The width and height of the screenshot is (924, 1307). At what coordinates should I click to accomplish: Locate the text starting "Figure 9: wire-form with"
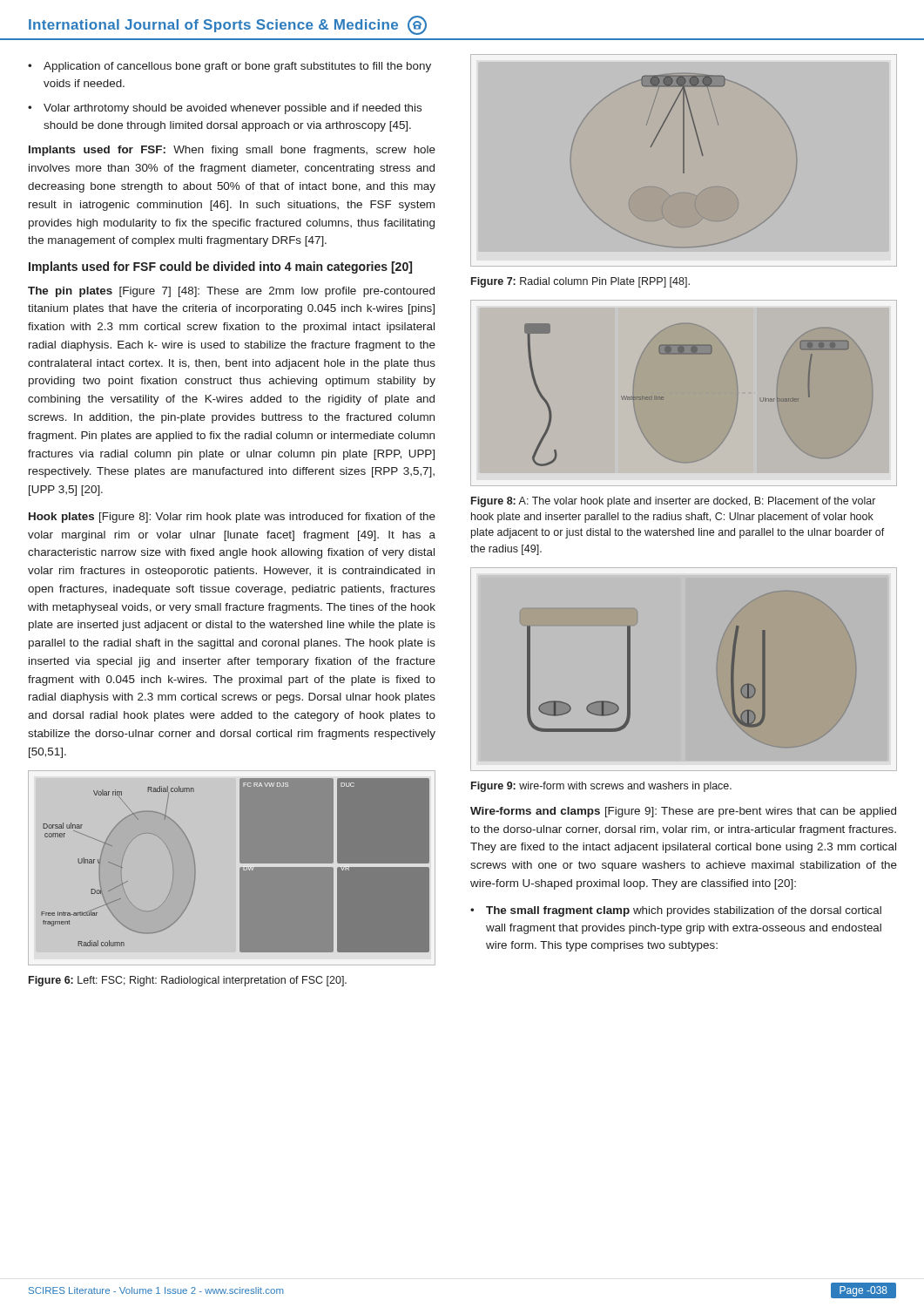coord(601,786)
